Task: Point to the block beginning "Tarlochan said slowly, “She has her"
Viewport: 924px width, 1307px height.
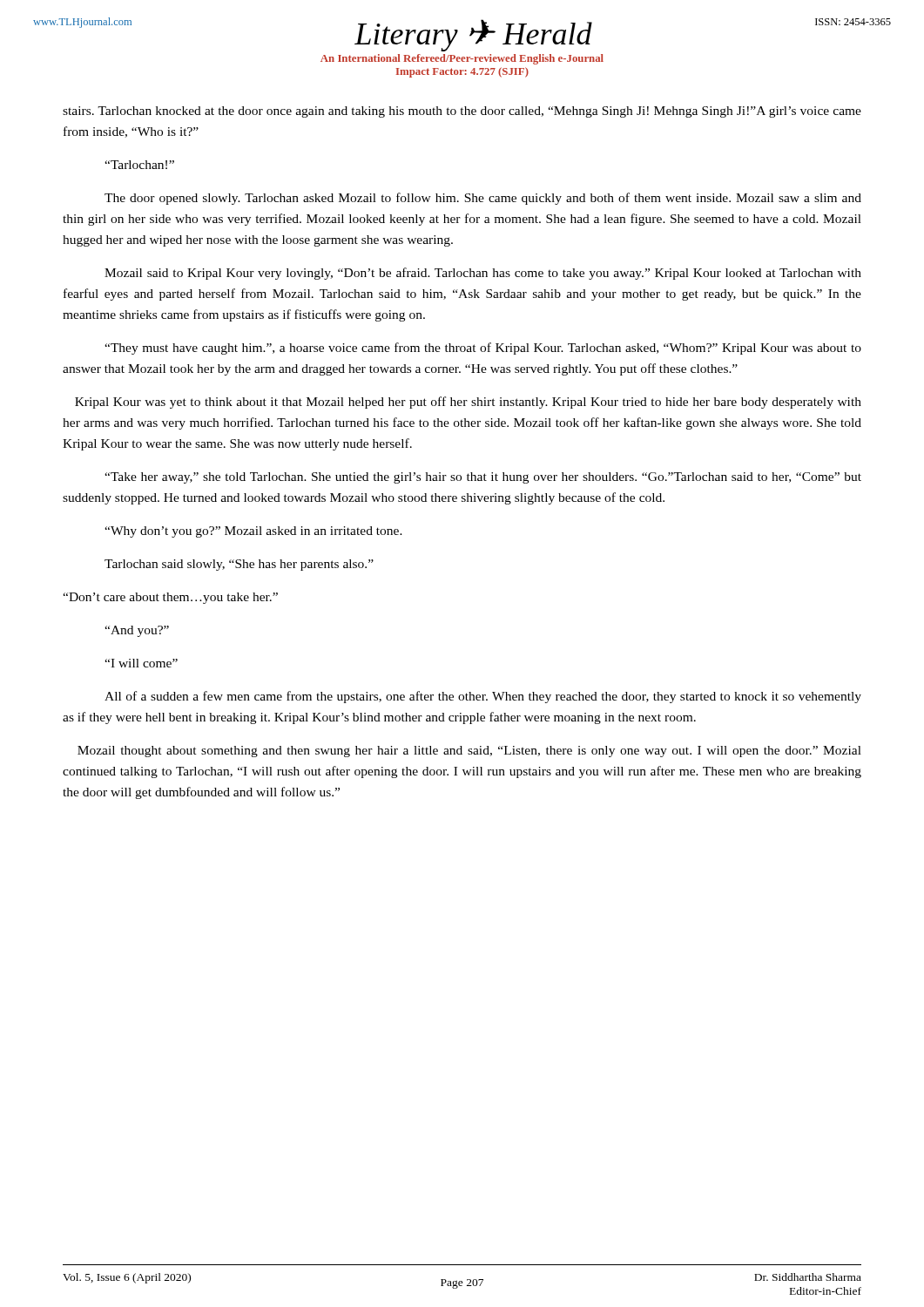Action: (x=239, y=565)
